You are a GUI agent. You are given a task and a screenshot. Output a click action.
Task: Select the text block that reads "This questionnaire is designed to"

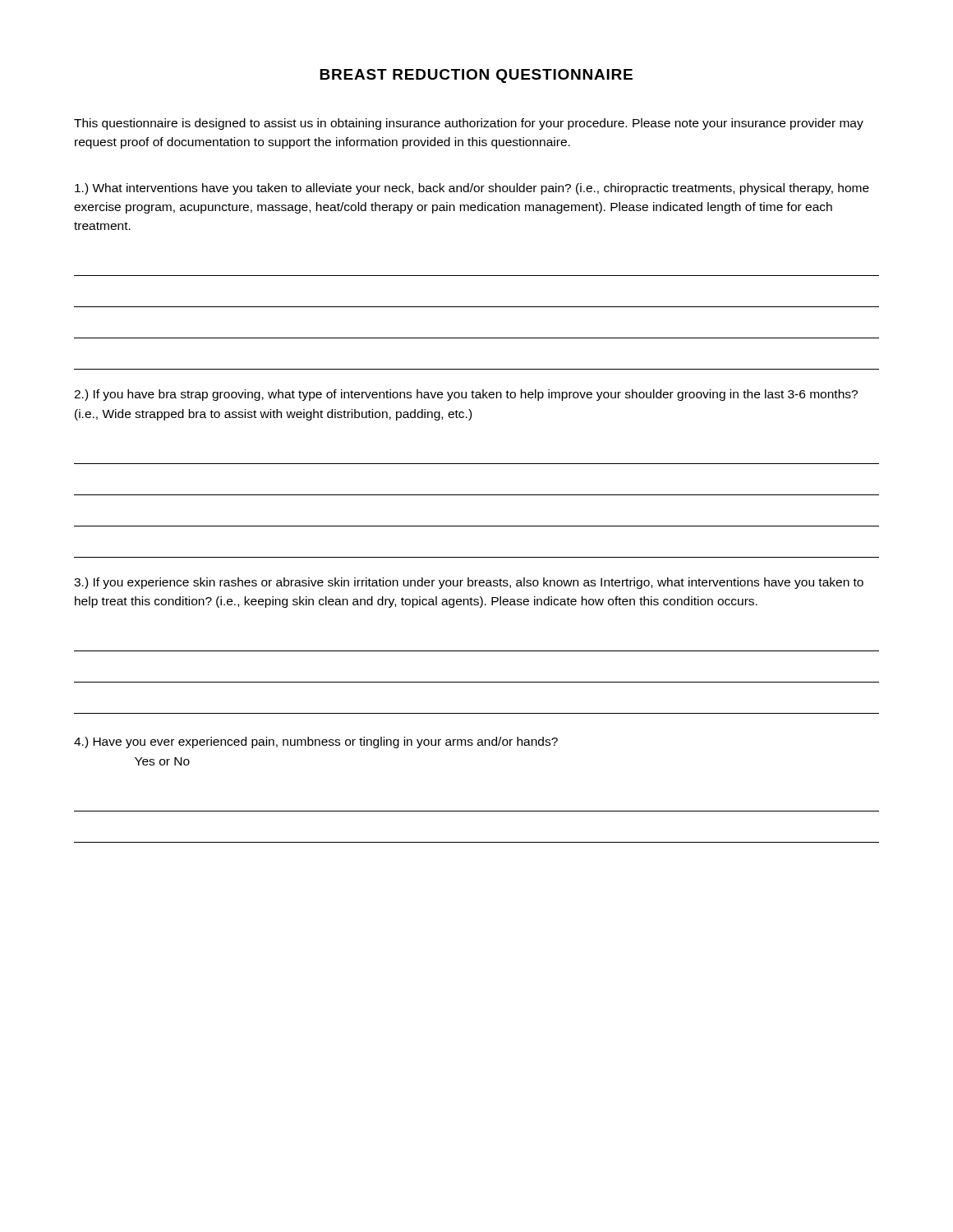click(469, 132)
